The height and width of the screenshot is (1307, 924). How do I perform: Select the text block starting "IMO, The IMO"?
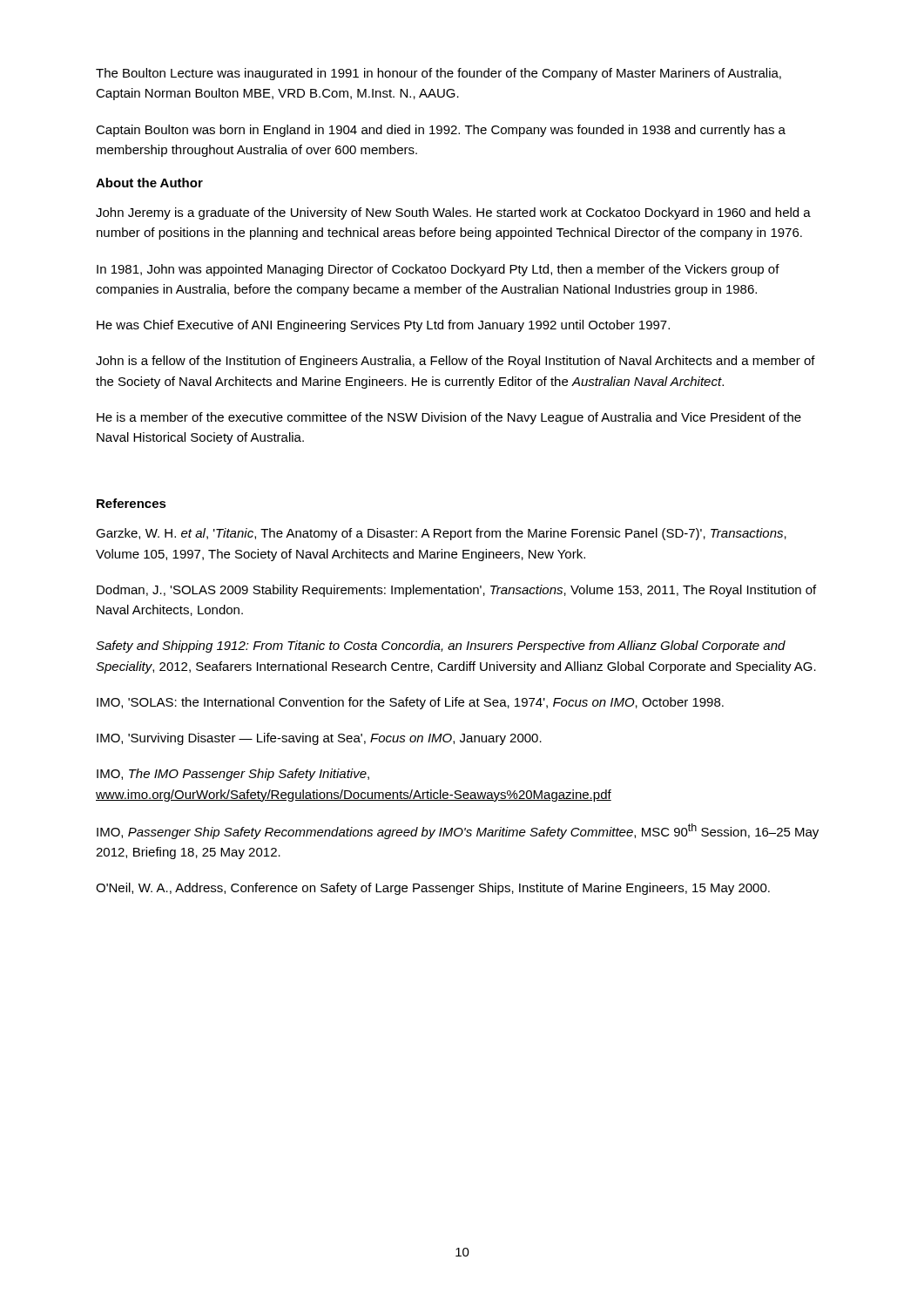click(x=353, y=784)
